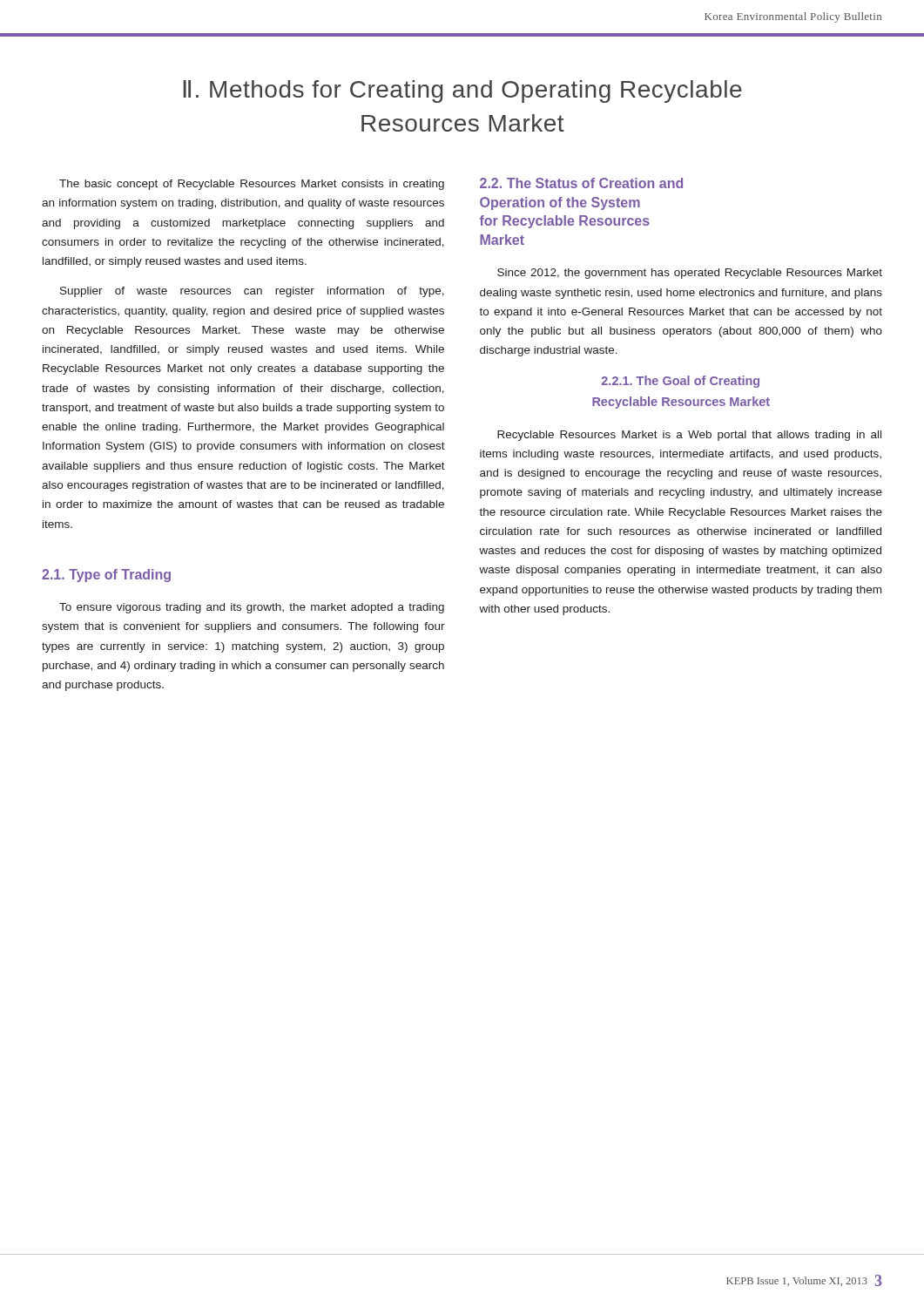Point to the passage starting "To ensure vigorous trading"

243,646
